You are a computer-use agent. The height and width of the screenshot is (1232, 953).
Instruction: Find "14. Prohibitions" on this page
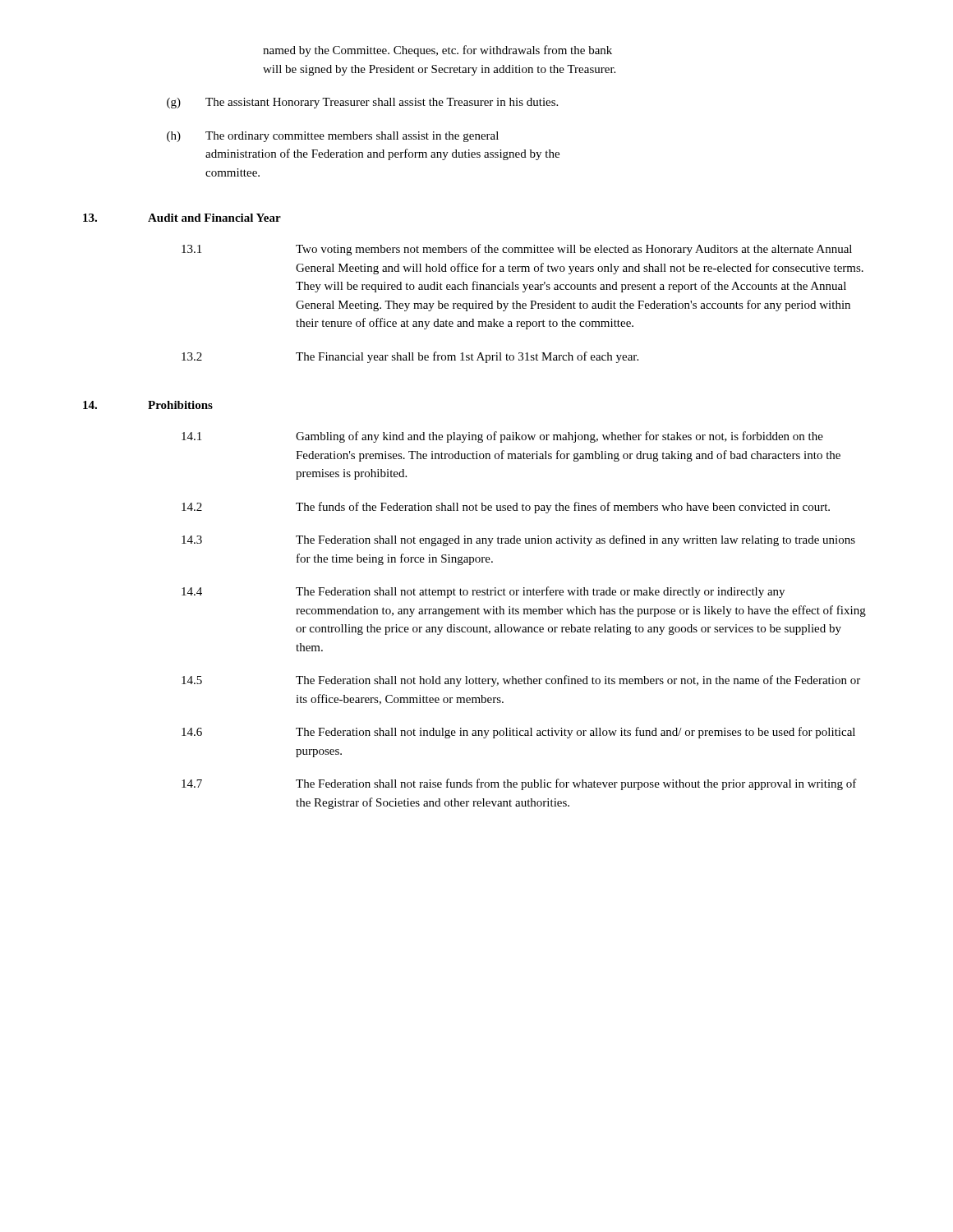point(148,405)
